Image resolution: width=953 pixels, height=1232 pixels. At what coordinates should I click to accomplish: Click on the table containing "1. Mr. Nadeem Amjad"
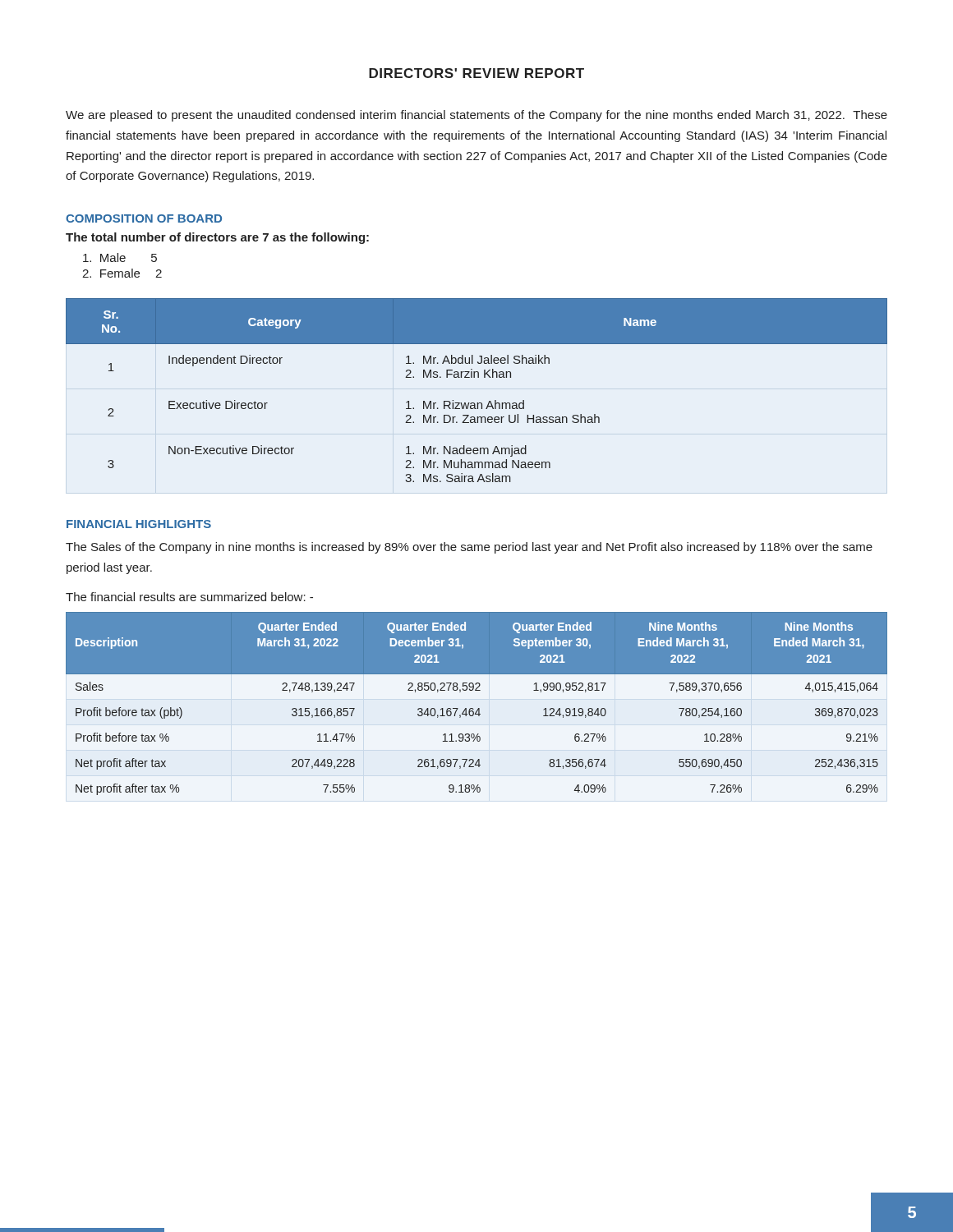(x=476, y=396)
